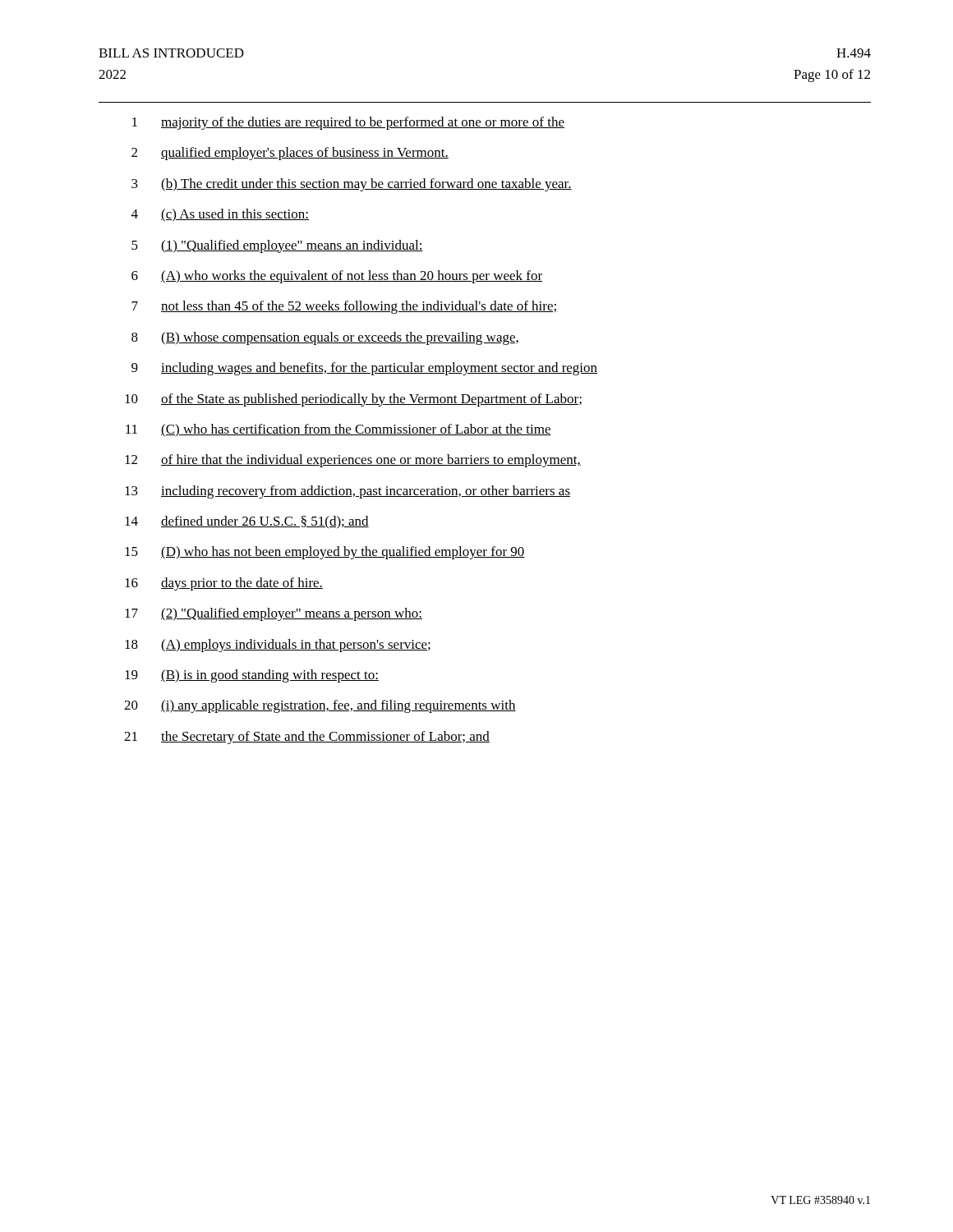Click on the passage starting "21 the Secretary of State and the"
953x1232 pixels.
[294, 736]
